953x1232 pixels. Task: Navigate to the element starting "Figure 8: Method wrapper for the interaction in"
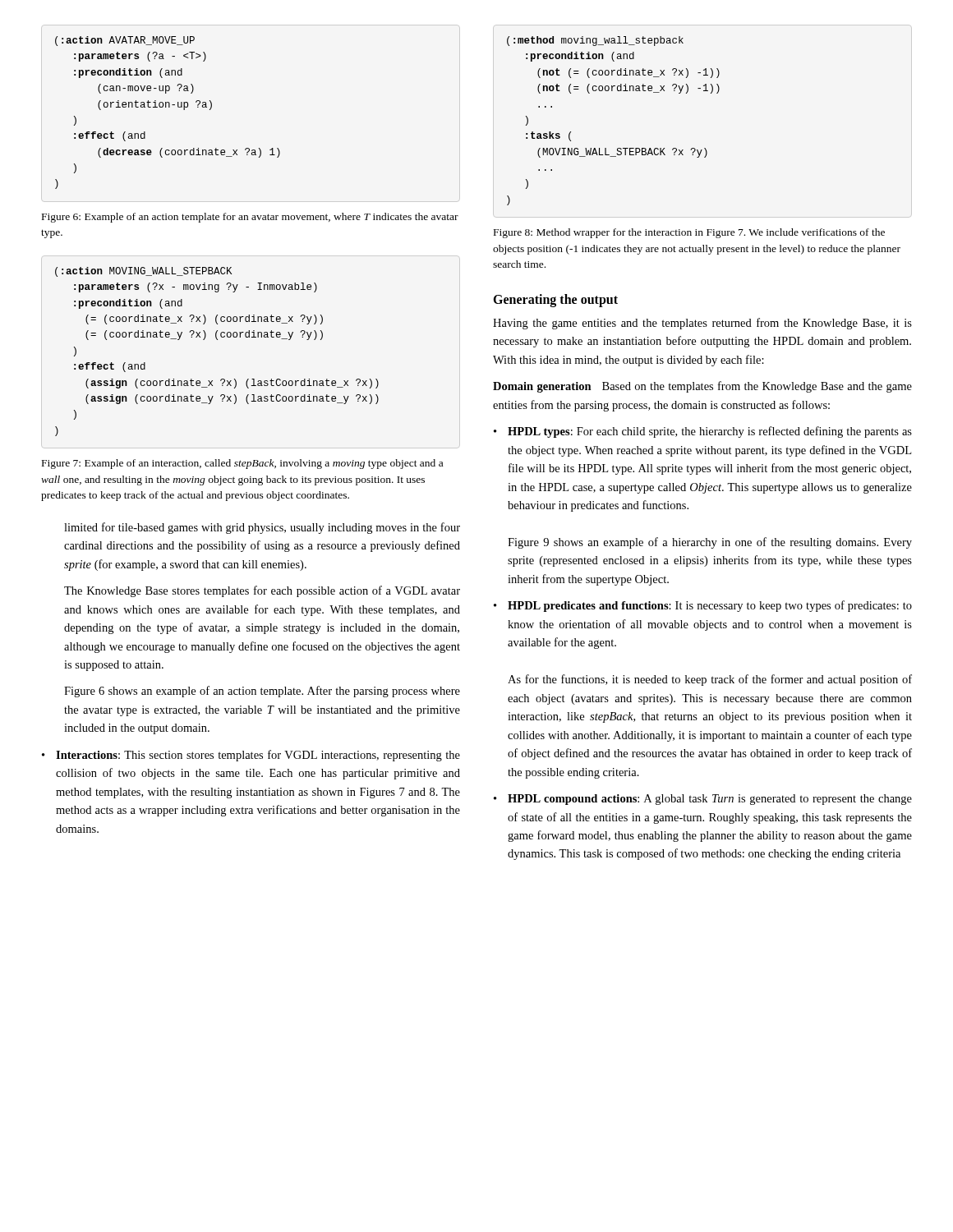point(697,248)
